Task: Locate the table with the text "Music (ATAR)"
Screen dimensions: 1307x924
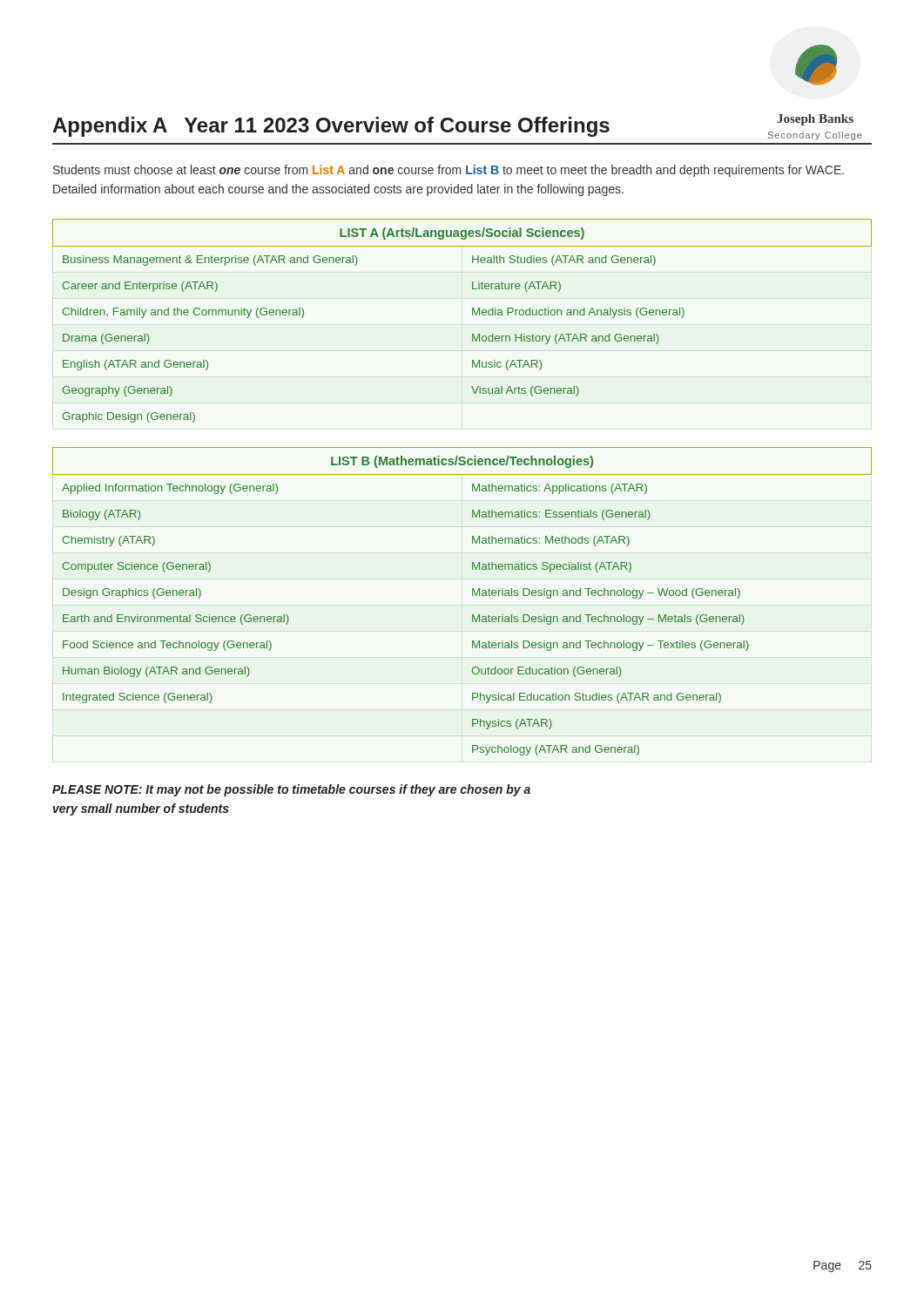Action: coord(462,324)
